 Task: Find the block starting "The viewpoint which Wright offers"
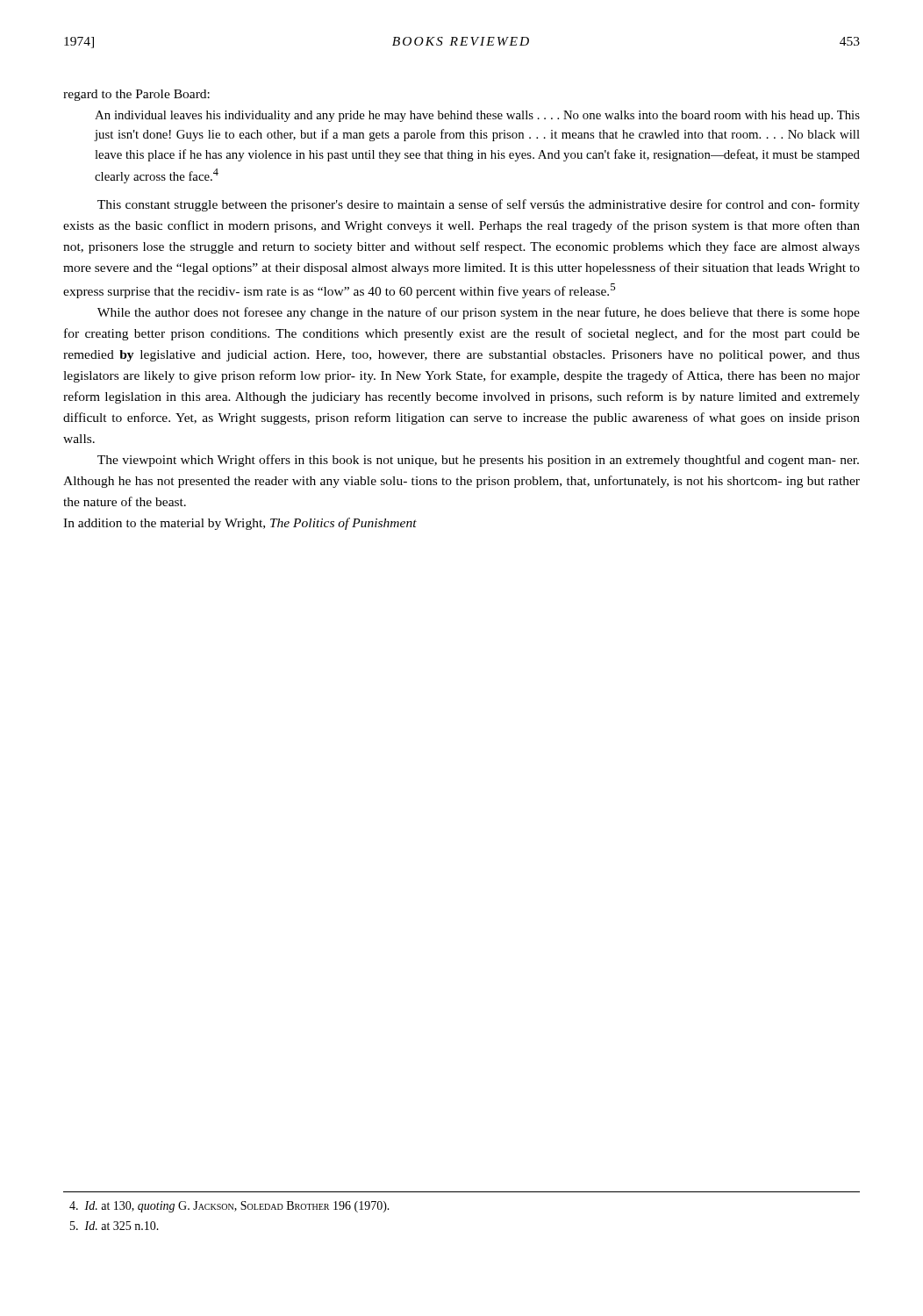tap(462, 481)
